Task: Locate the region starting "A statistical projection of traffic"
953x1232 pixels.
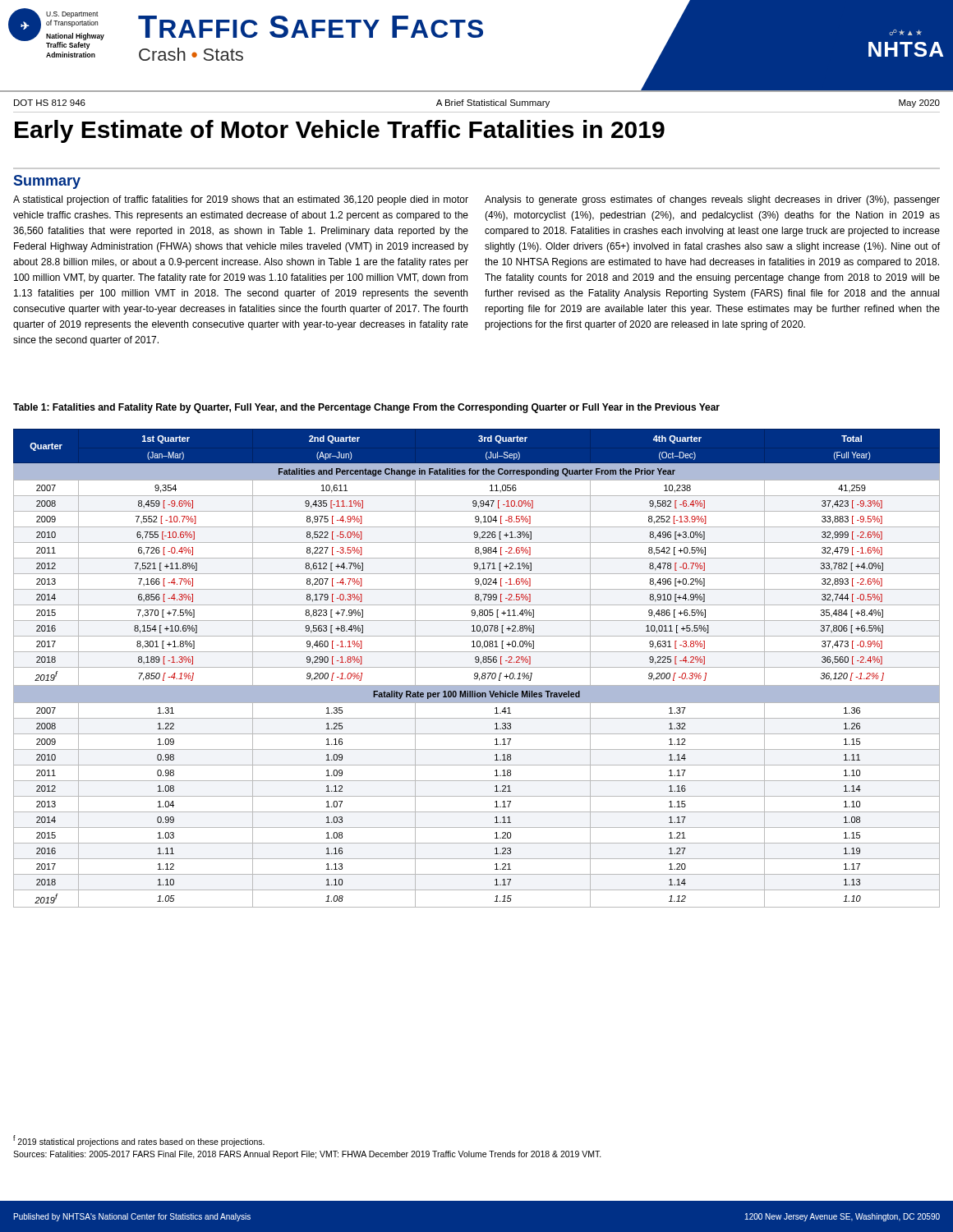Action: click(476, 270)
